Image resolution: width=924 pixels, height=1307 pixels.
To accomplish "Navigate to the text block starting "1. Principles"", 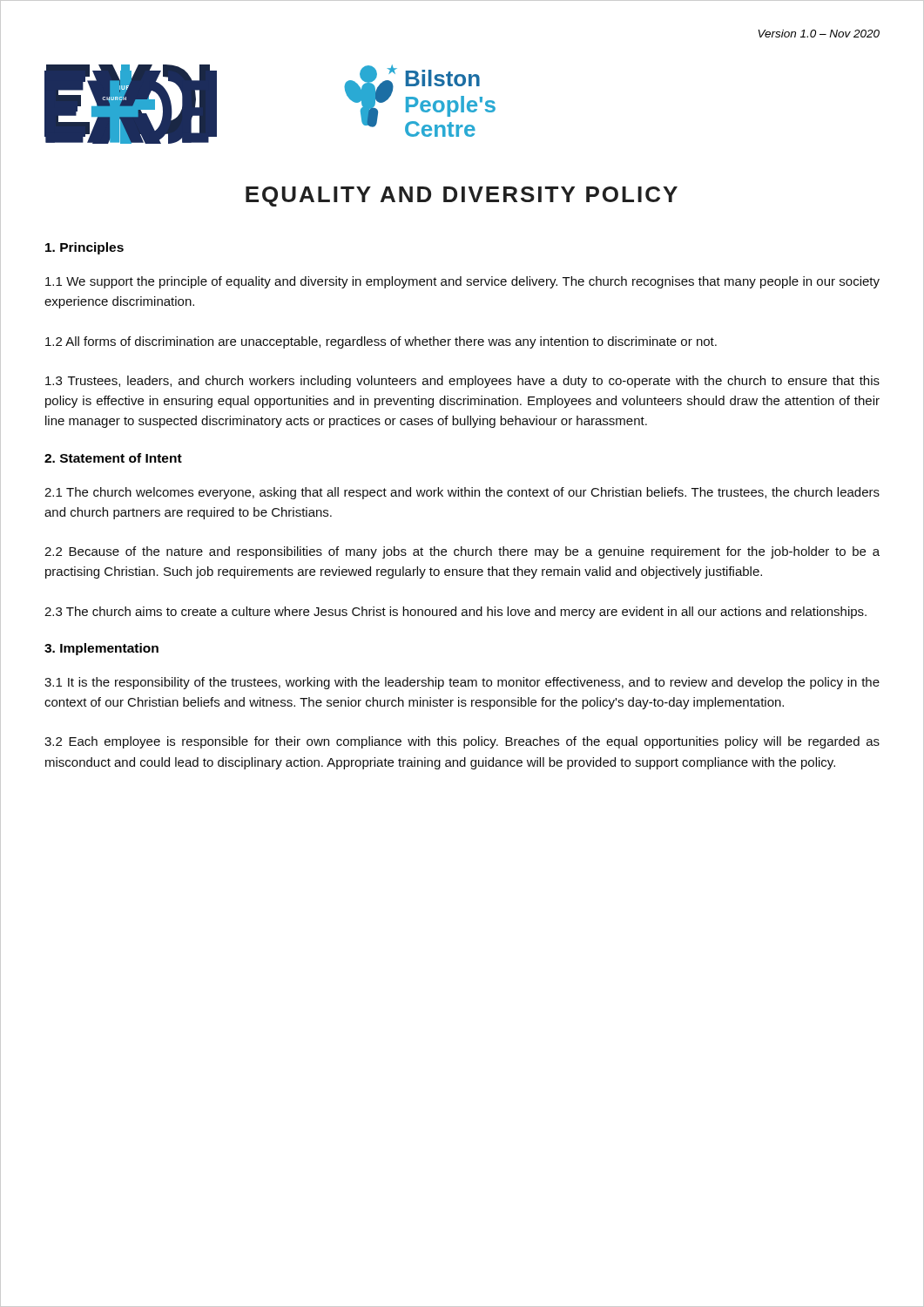I will [84, 247].
